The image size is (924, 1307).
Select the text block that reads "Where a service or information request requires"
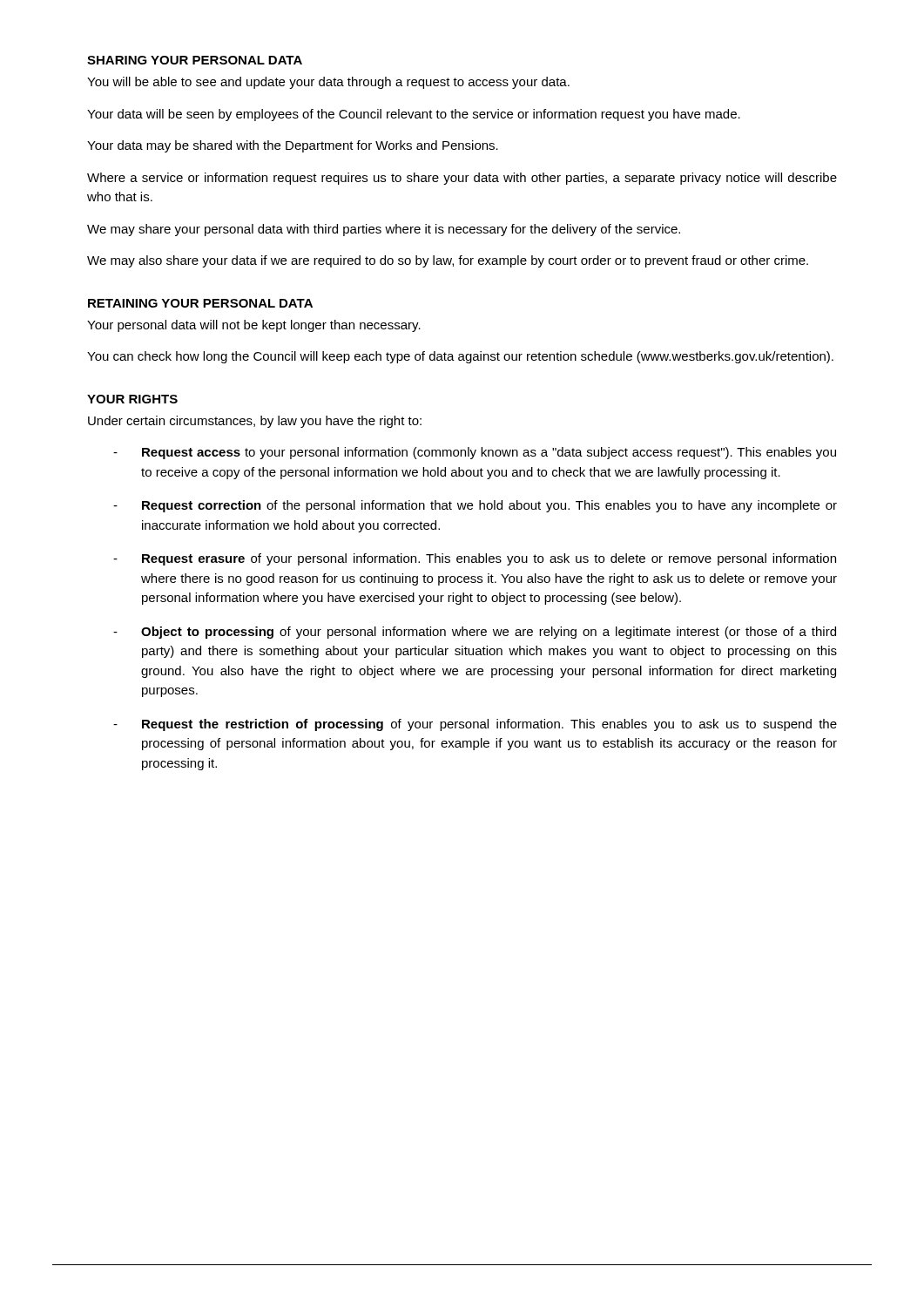(x=462, y=187)
